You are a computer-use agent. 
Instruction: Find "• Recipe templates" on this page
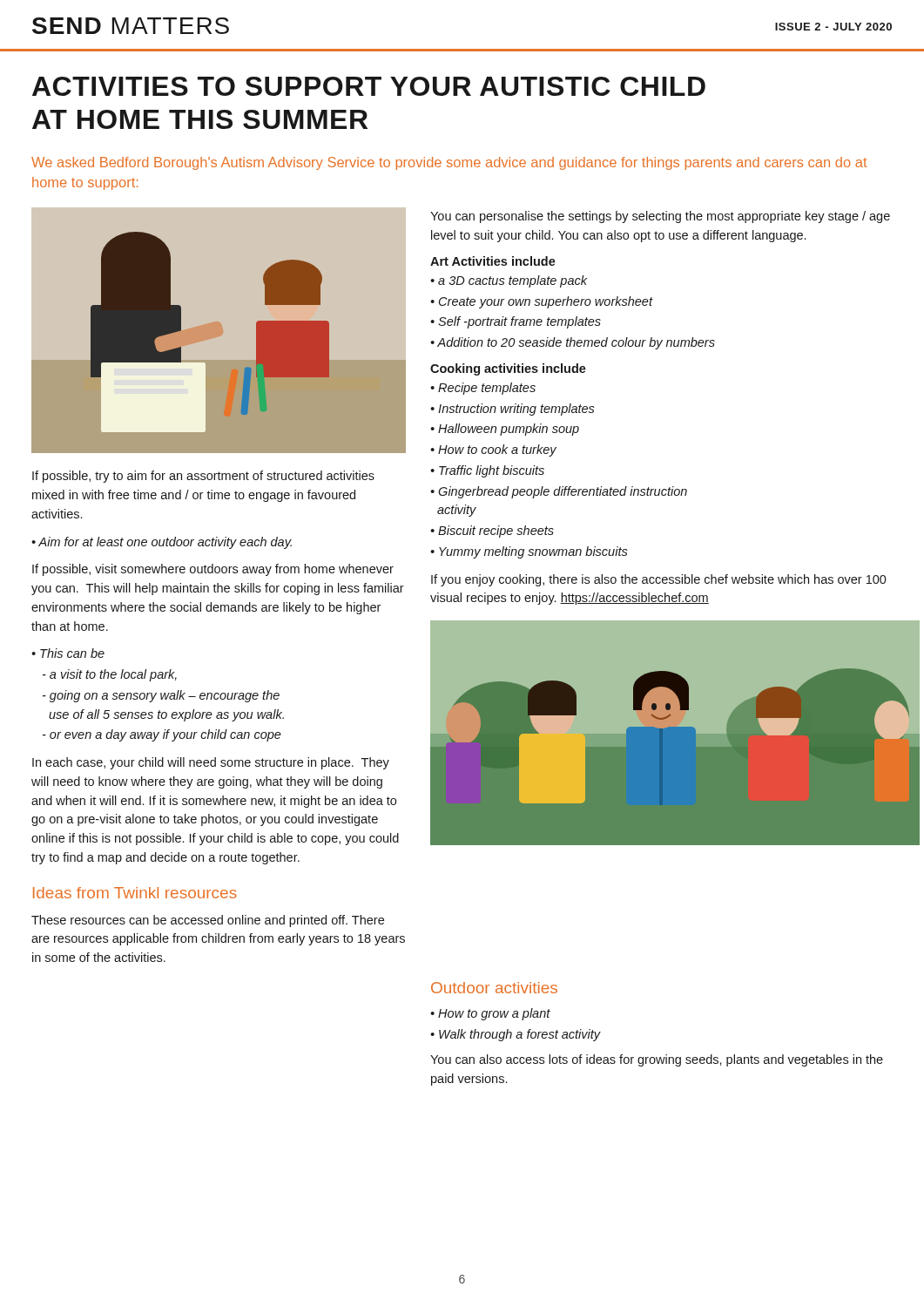(x=483, y=388)
